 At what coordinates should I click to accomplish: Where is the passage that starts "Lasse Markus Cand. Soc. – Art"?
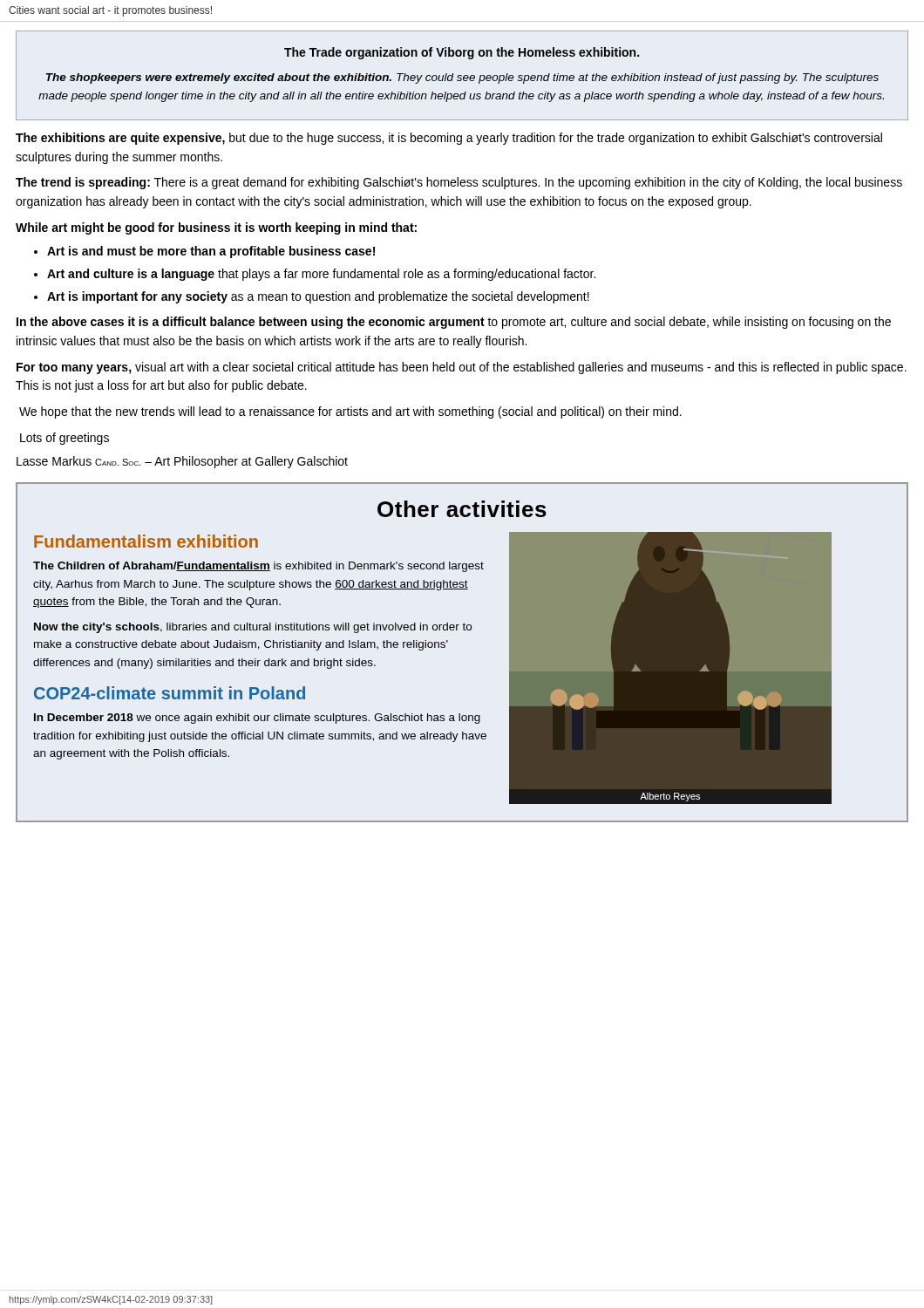point(182,462)
